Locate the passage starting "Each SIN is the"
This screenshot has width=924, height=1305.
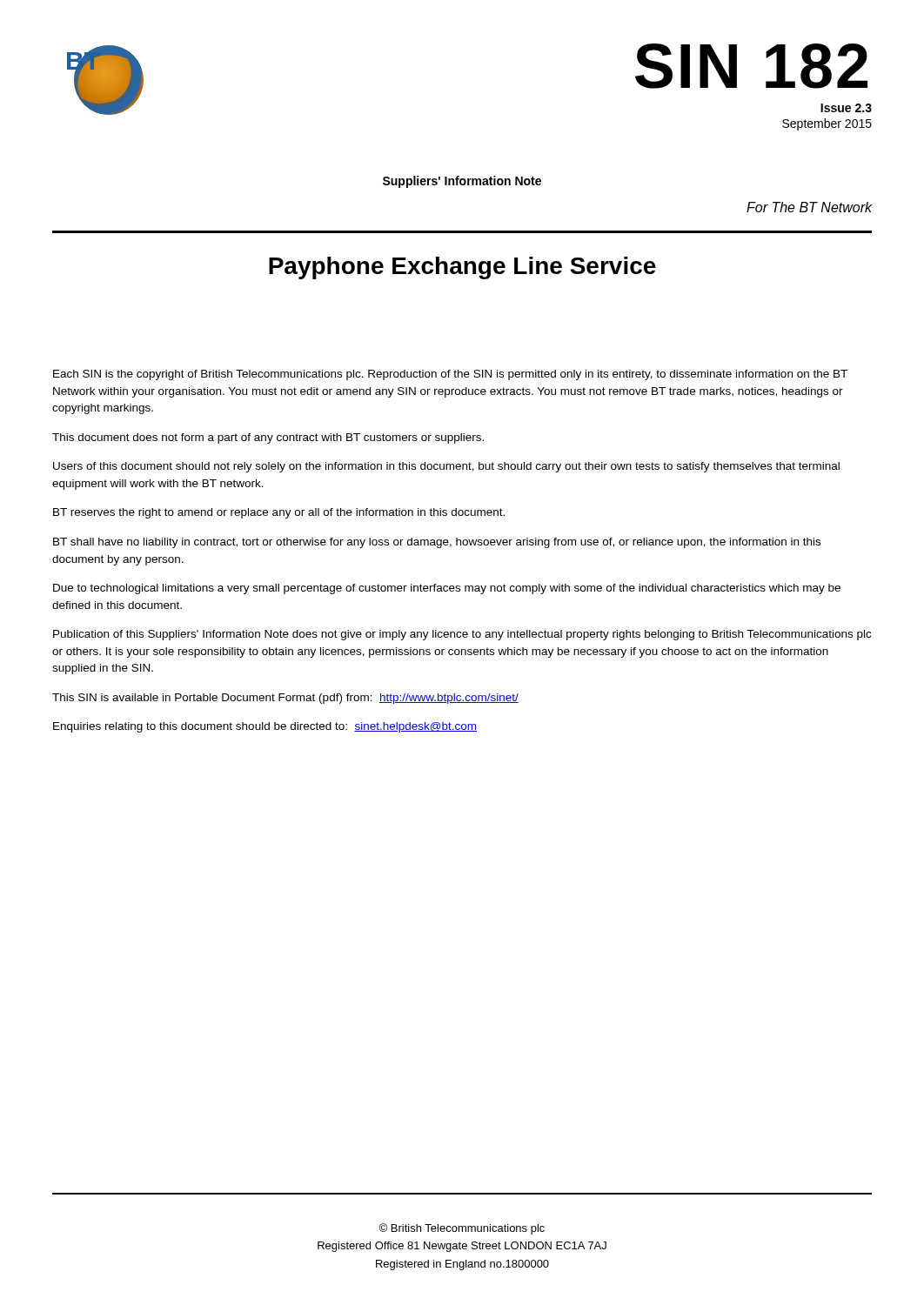462,391
